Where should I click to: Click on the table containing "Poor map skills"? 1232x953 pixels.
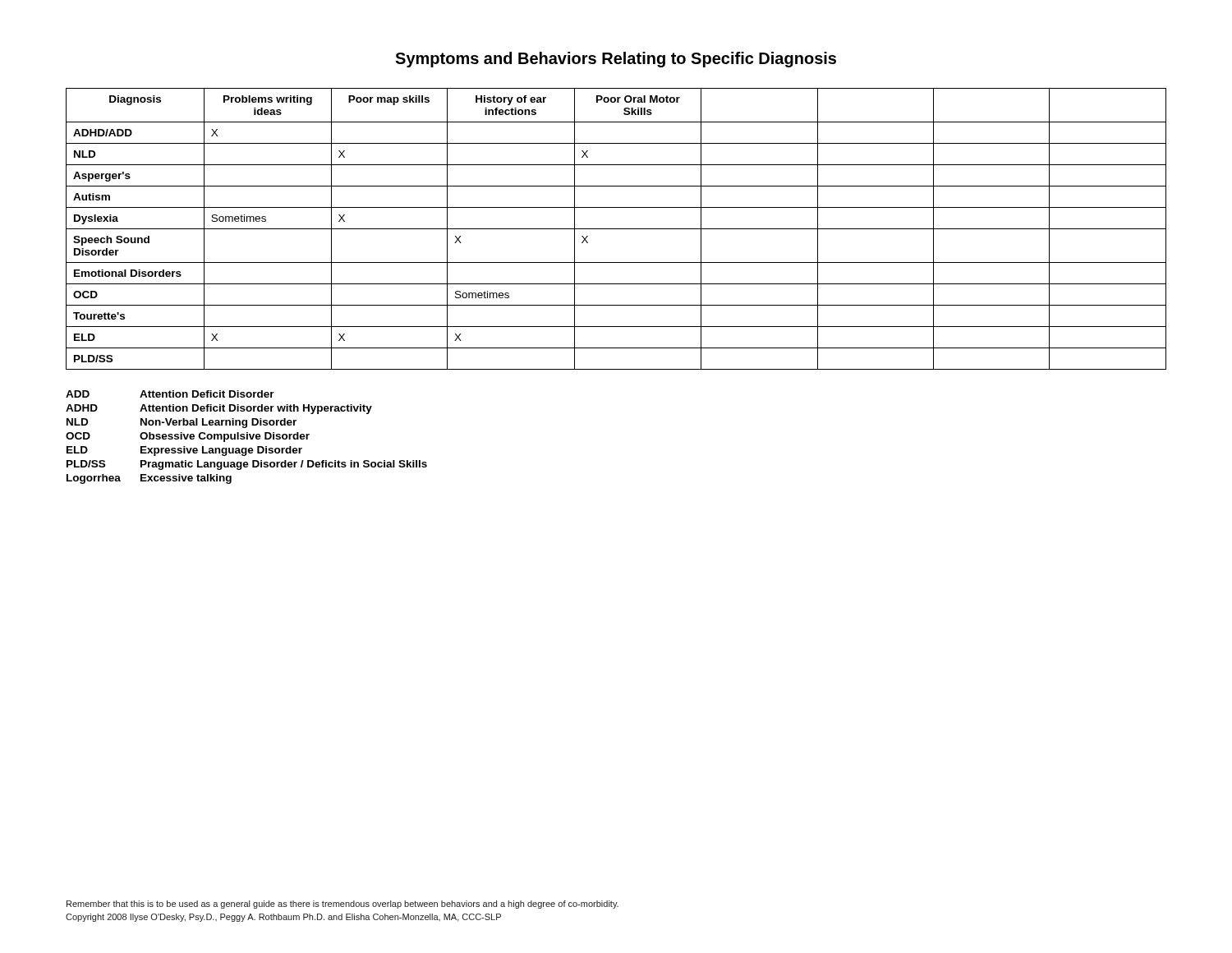[x=616, y=229]
